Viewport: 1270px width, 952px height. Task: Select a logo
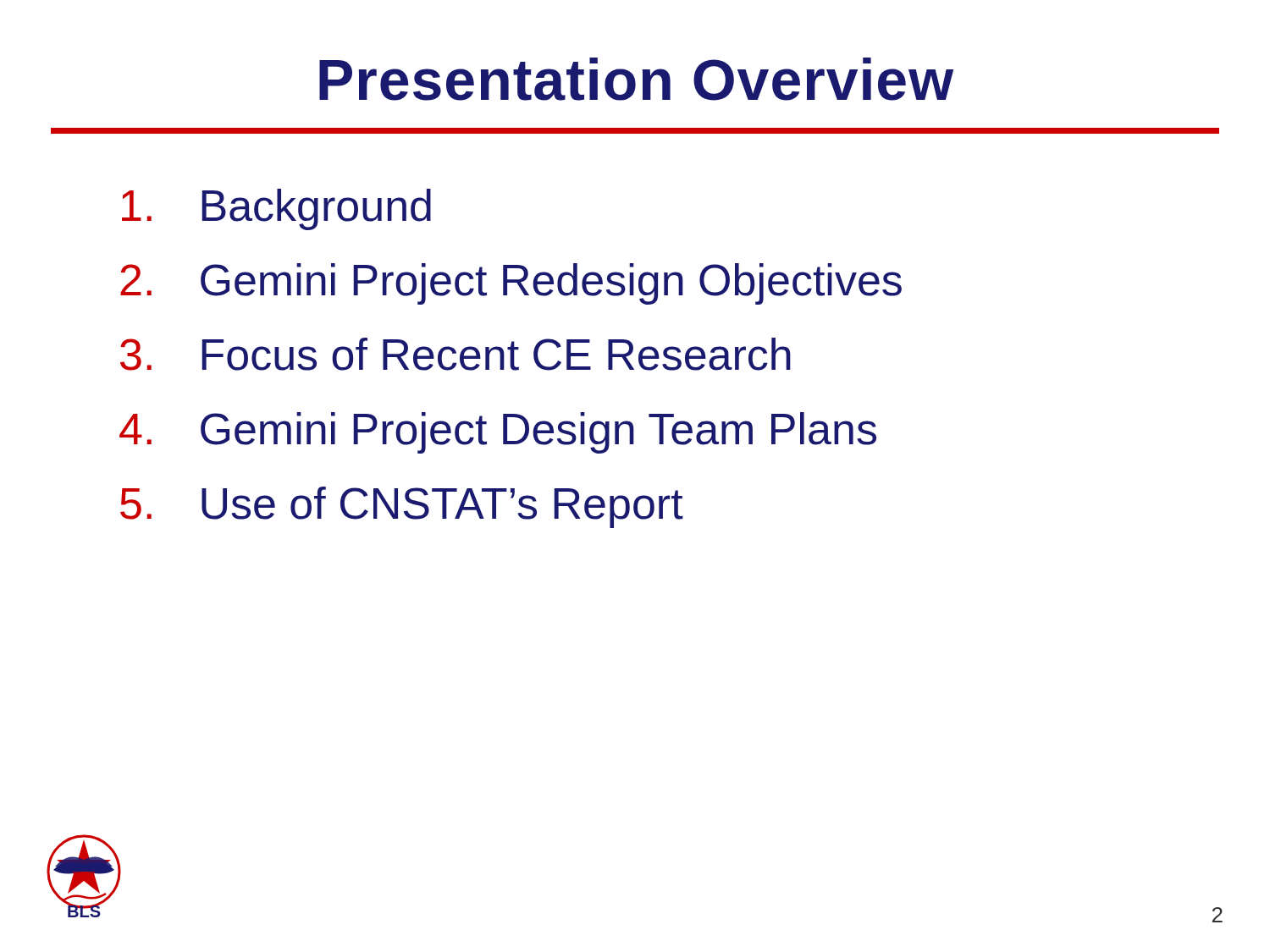click(93, 880)
